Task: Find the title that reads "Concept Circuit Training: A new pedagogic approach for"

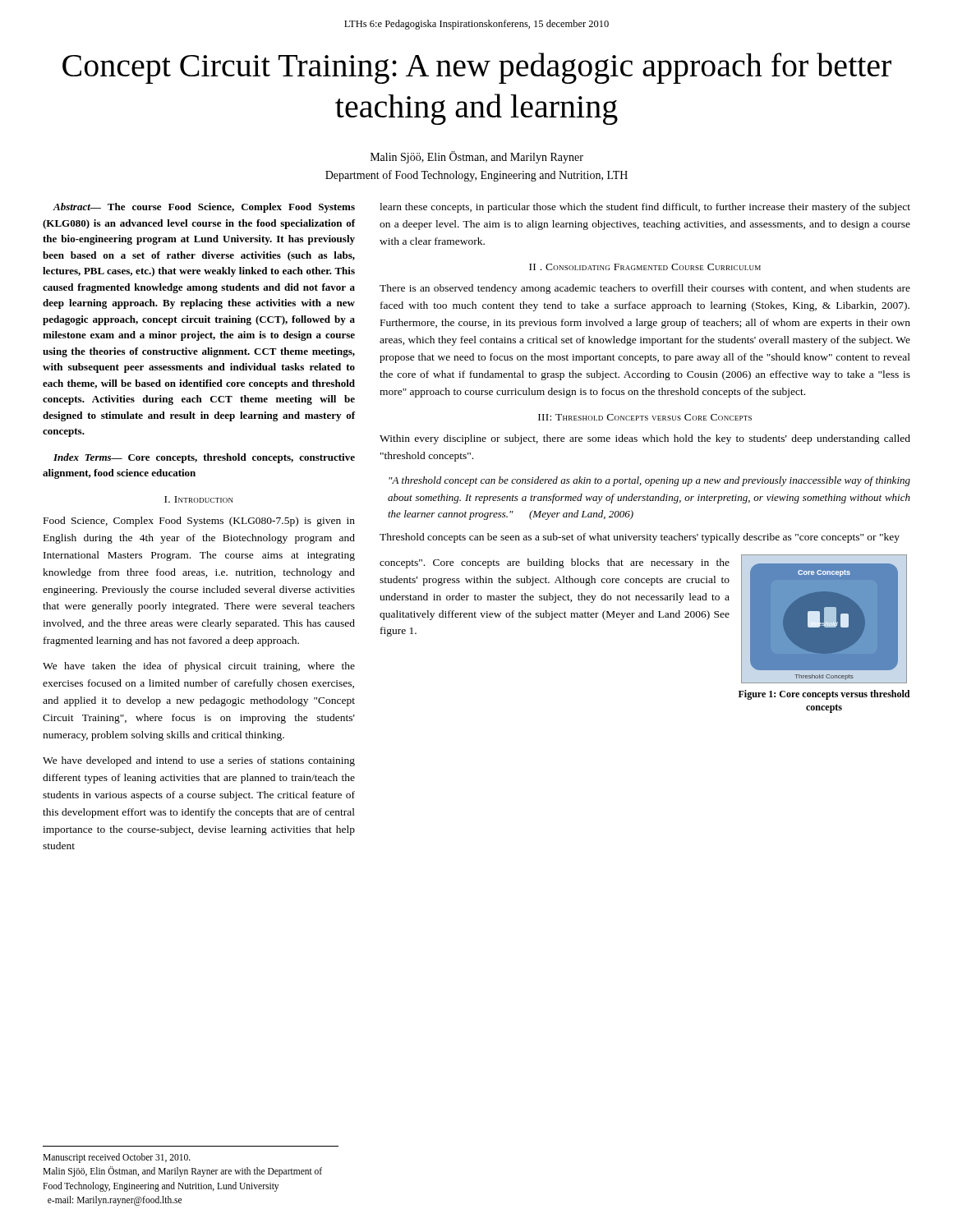Action: [x=476, y=86]
